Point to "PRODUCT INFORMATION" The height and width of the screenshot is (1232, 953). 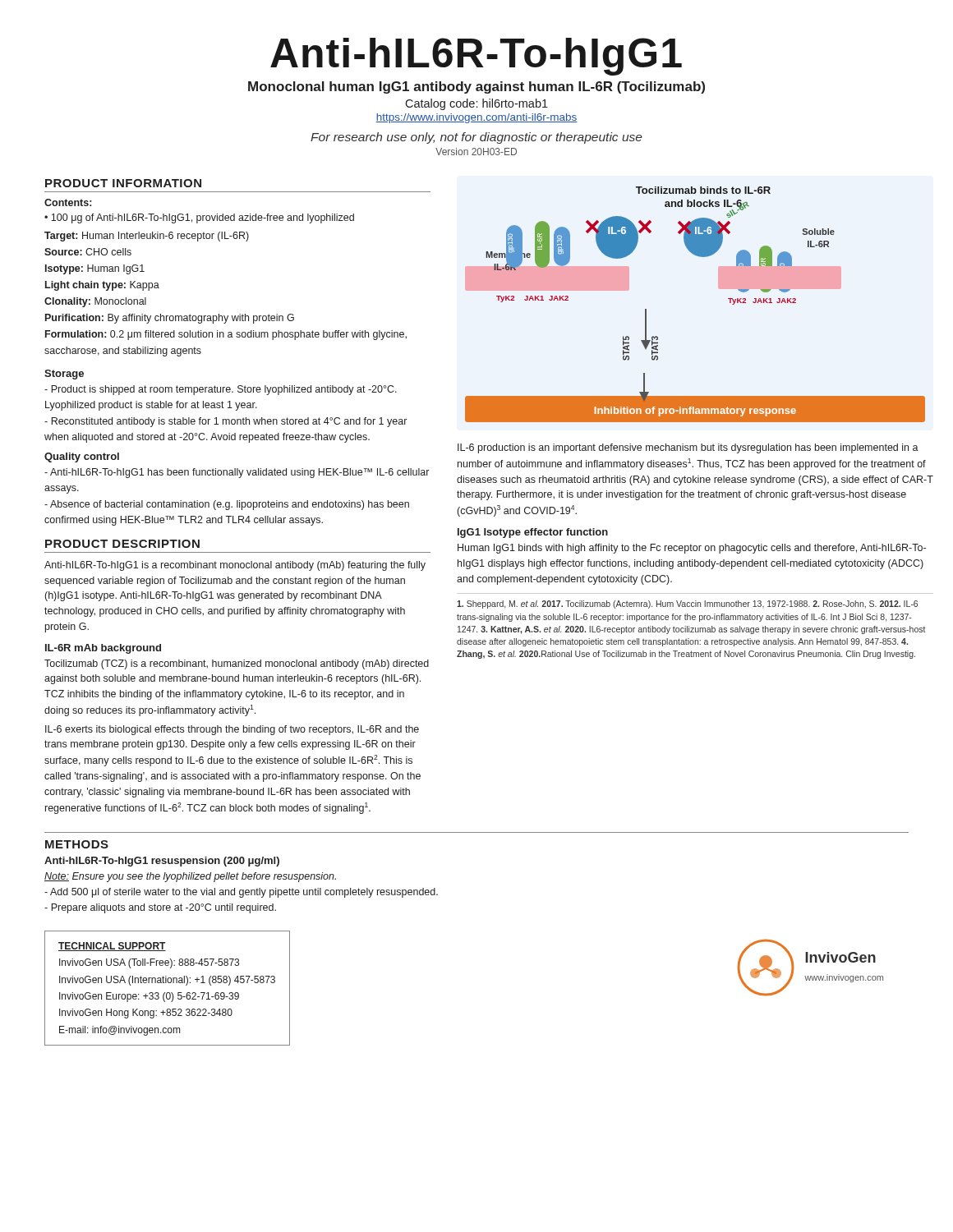coord(123,183)
